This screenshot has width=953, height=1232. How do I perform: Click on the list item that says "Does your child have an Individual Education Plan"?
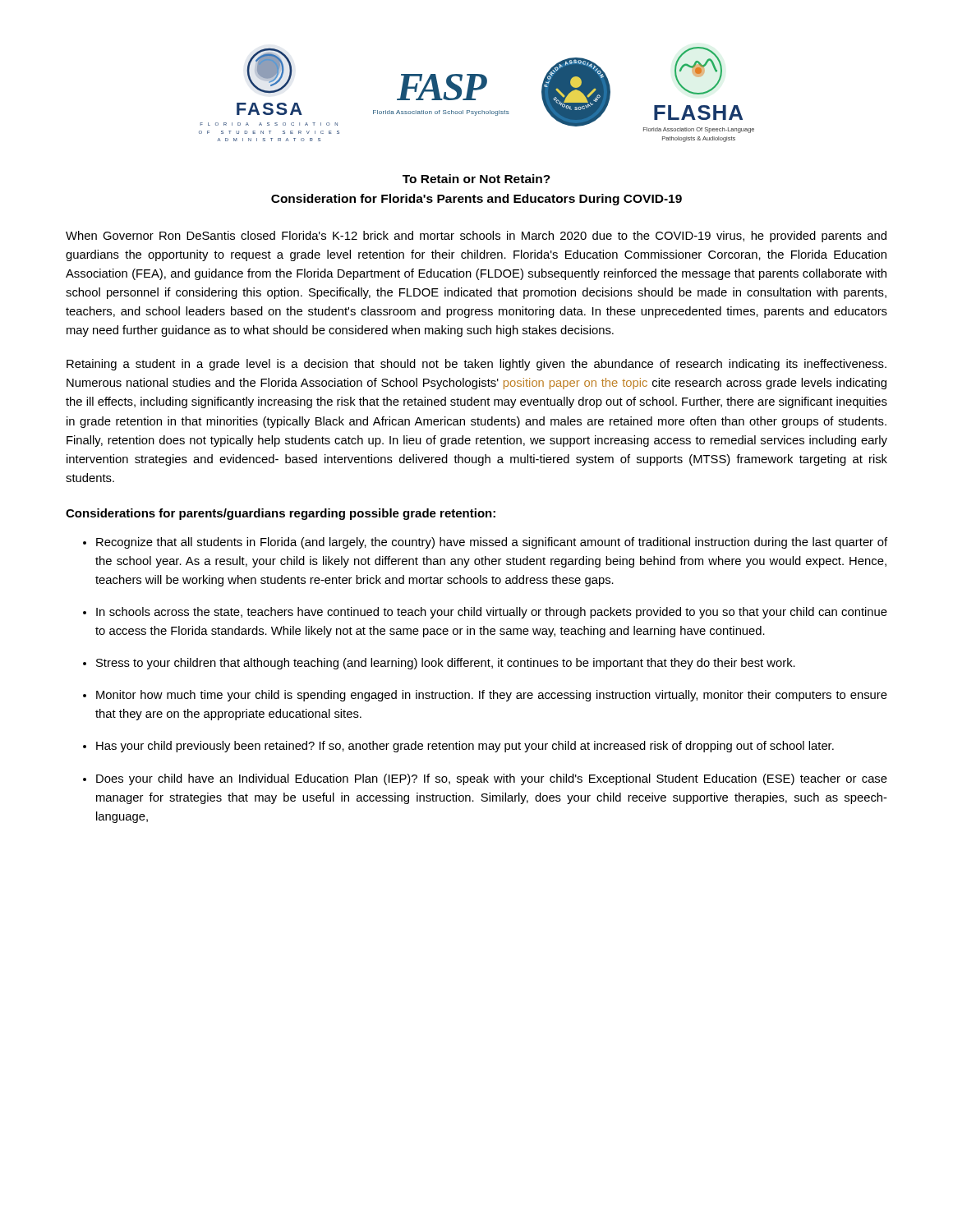[491, 797]
